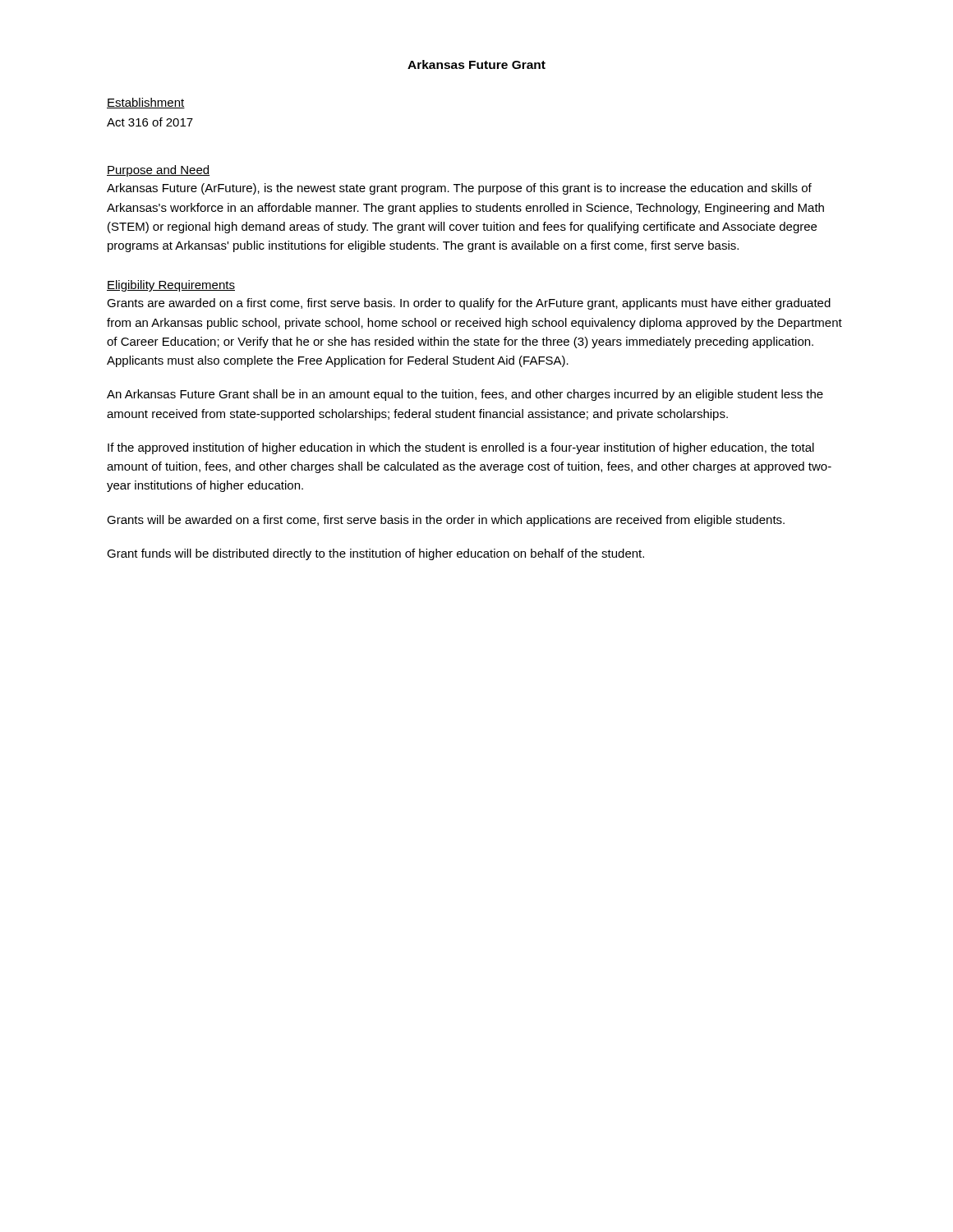Find the element starting "Grants are awarded on a"
This screenshot has width=953, height=1232.
coord(474,332)
